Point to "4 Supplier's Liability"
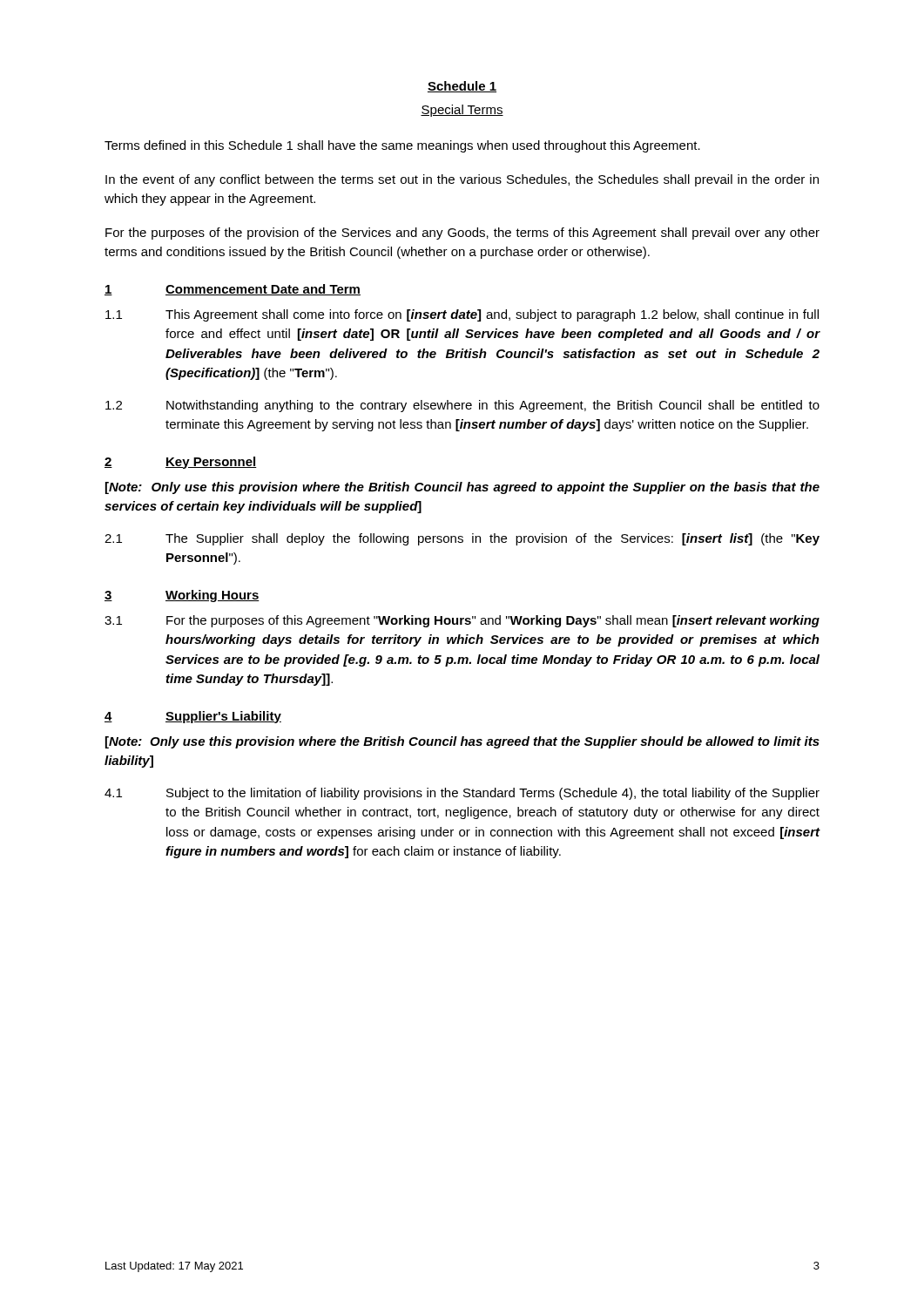This screenshot has width=924, height=1307. tap(193, 715)
